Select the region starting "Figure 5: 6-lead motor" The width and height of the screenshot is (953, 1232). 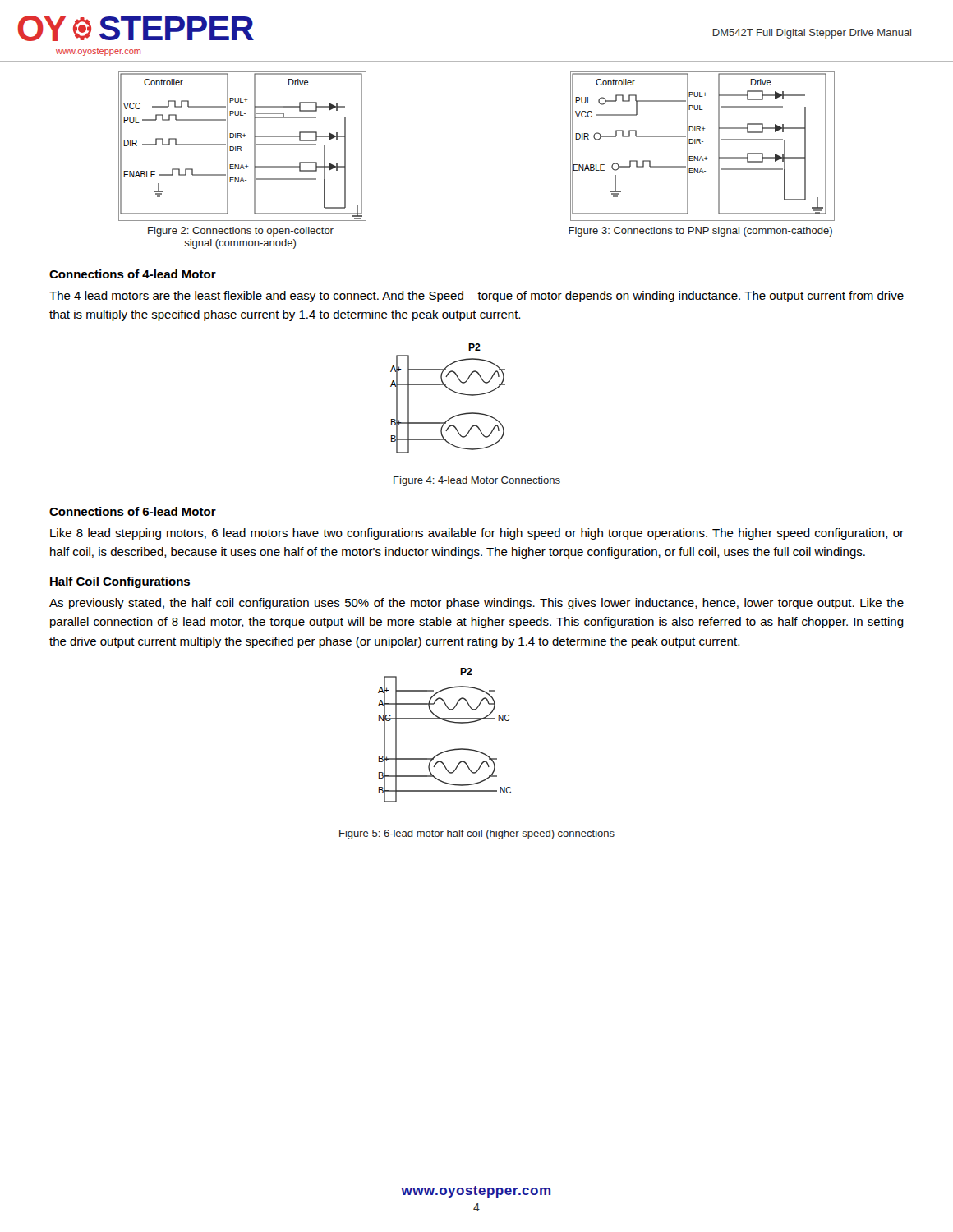476,833
